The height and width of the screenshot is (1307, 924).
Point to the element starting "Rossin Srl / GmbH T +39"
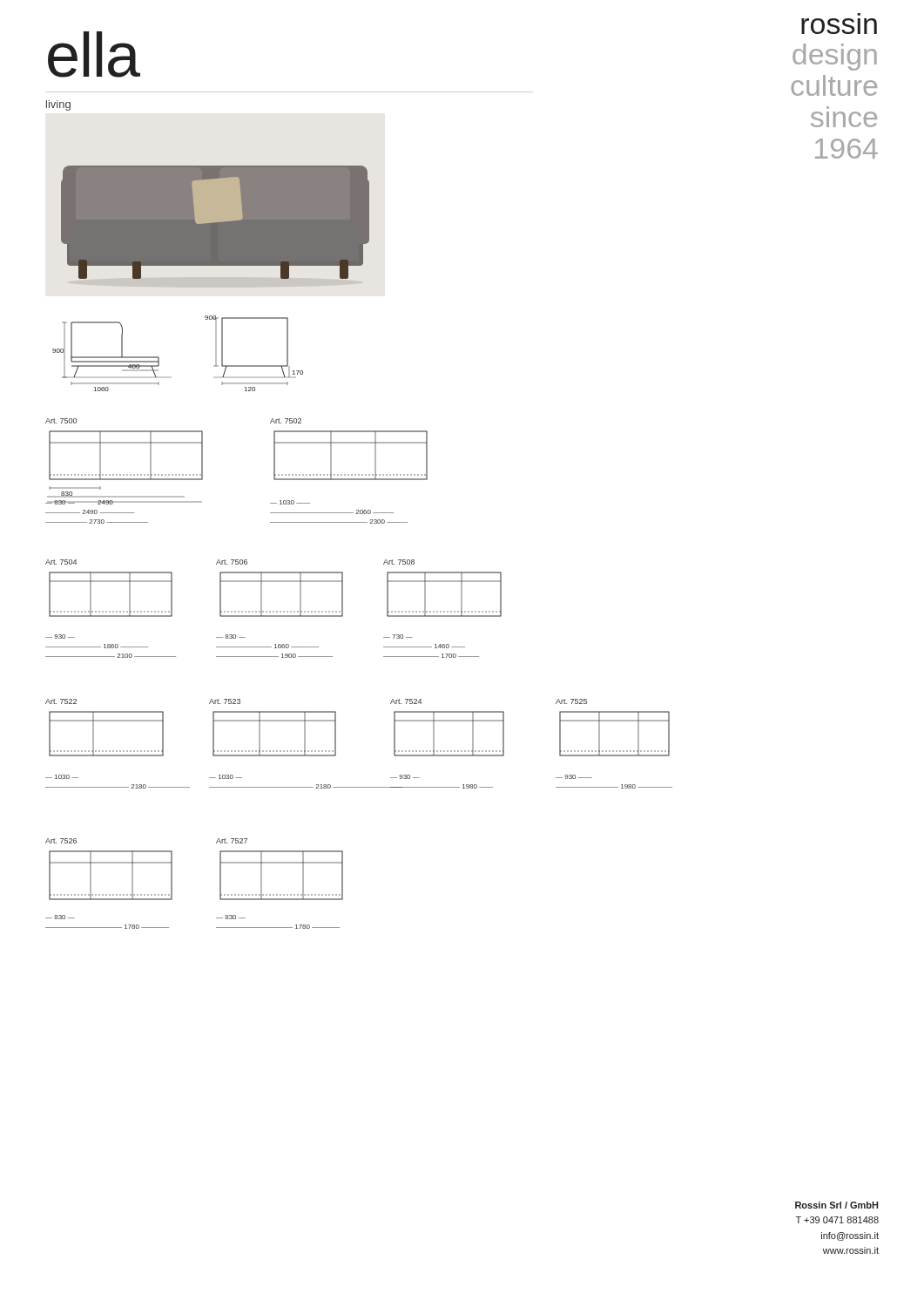[837, 1228]
